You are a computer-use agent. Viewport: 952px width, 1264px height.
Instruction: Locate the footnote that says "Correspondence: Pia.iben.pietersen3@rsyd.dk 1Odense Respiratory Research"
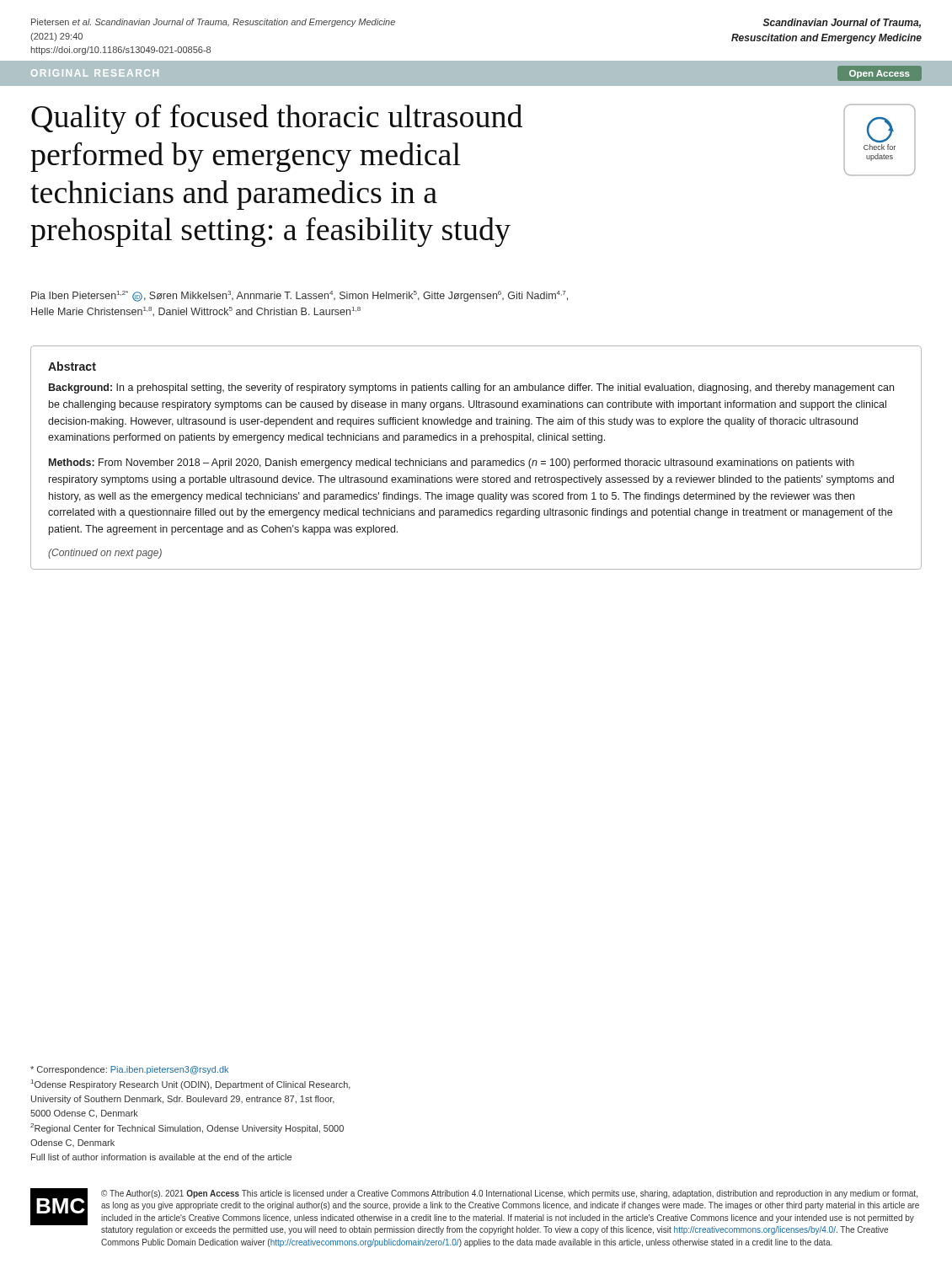pyautogui.click(x=191, y=1113)
